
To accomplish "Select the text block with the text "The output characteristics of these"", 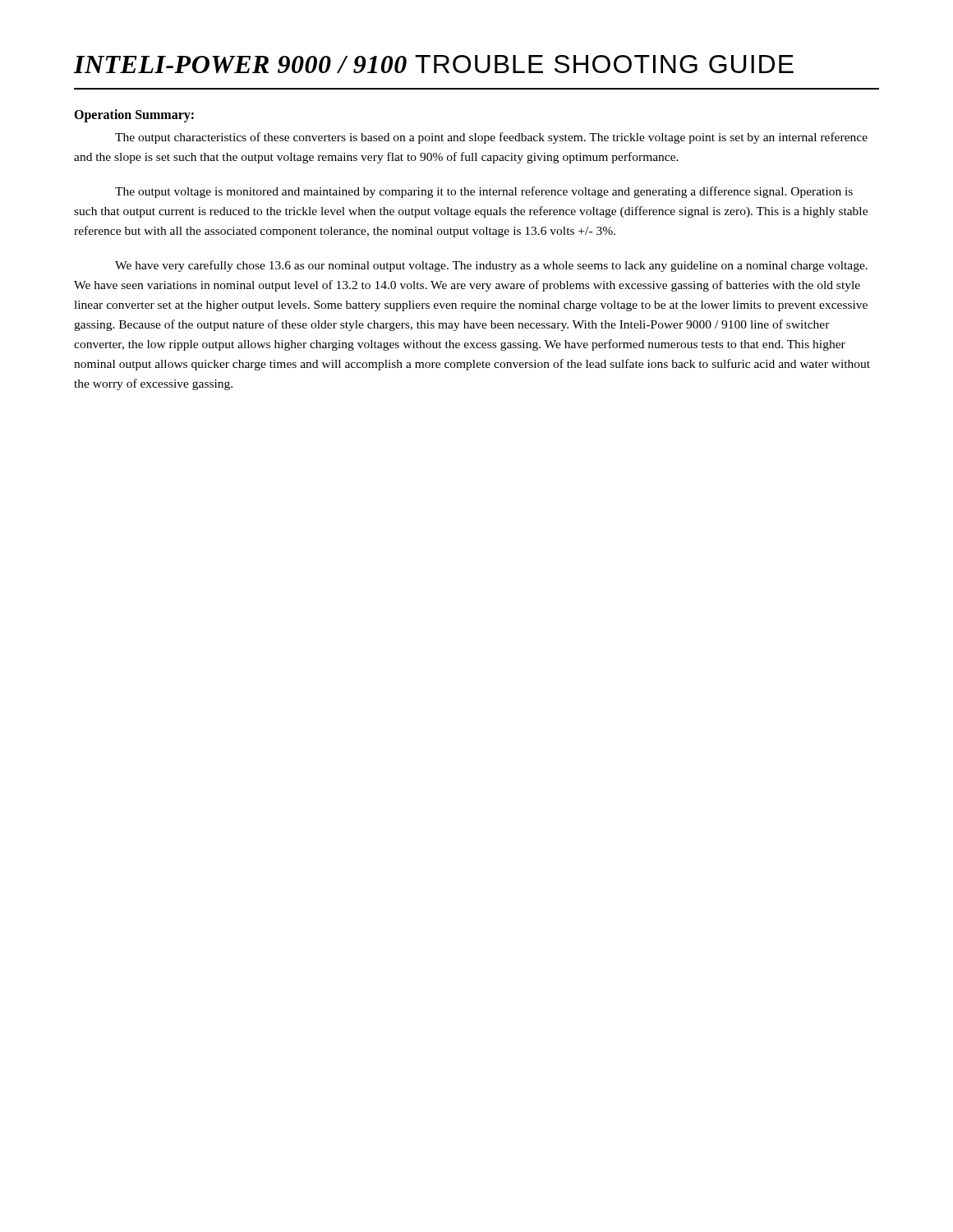I will click(x=476, y=147).
